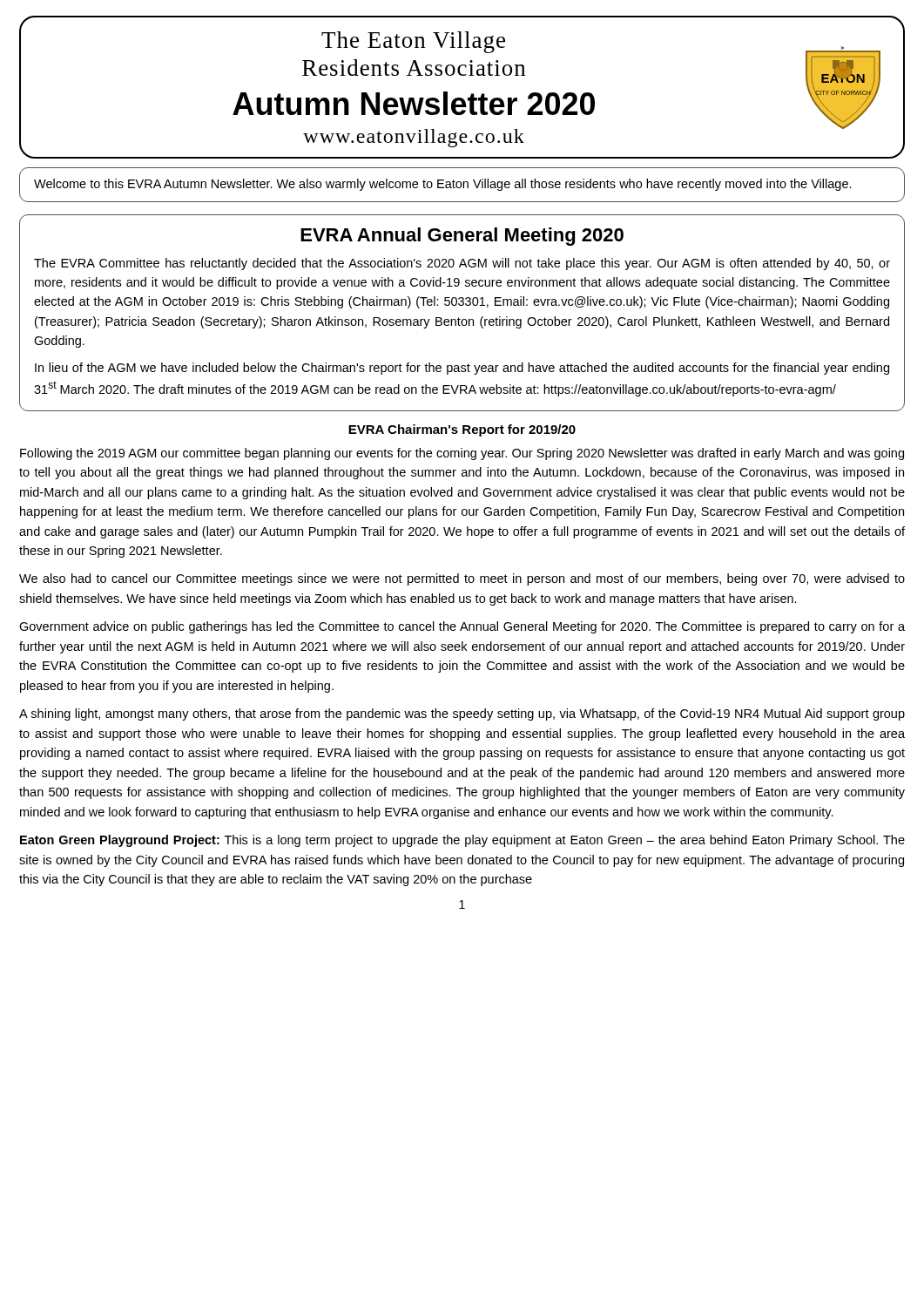Point to the block starting "A shining light, amongst many"
This screenshot has width=924, height=1307.
point(462,763)
